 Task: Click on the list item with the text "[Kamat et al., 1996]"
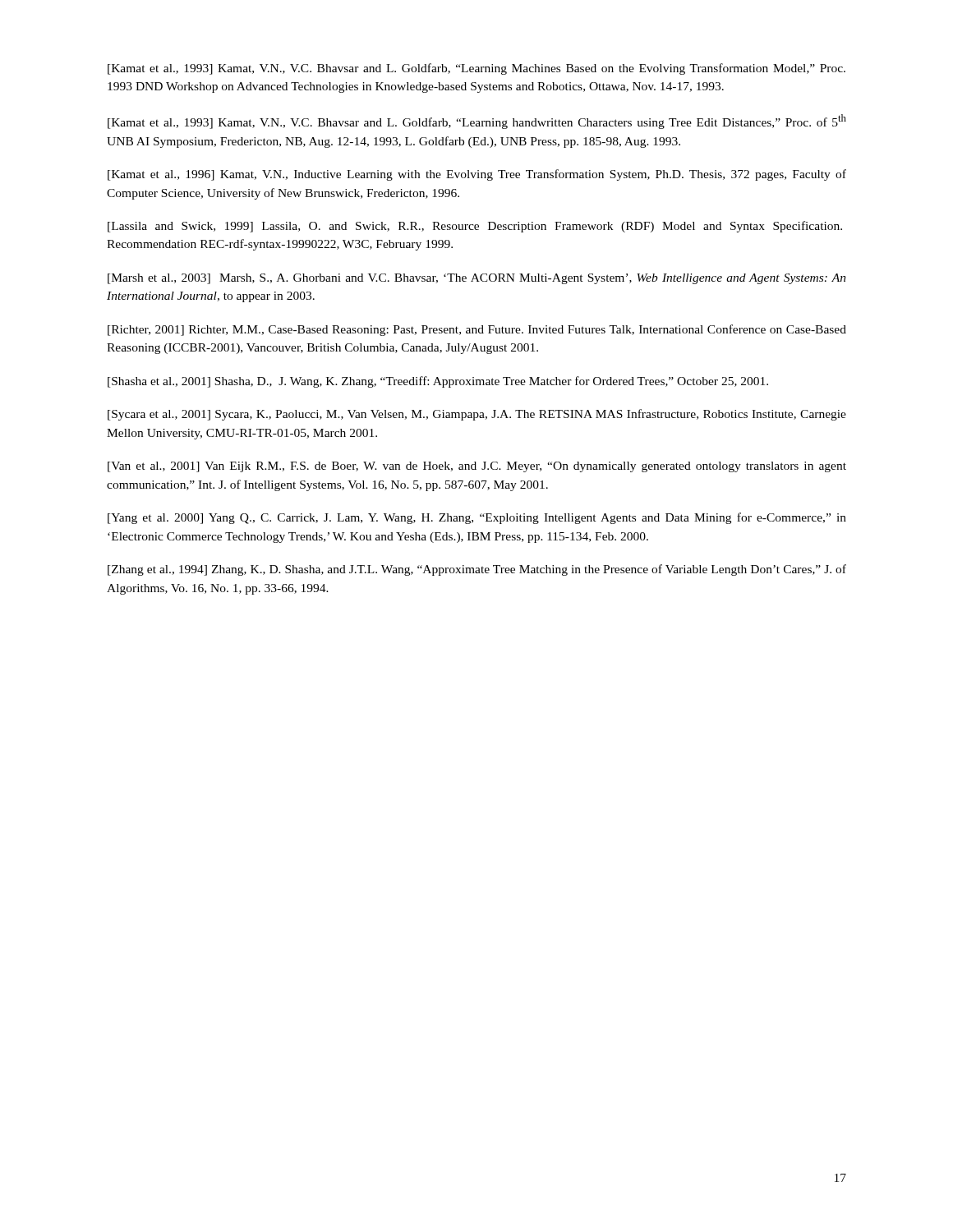tap(476, 183)
